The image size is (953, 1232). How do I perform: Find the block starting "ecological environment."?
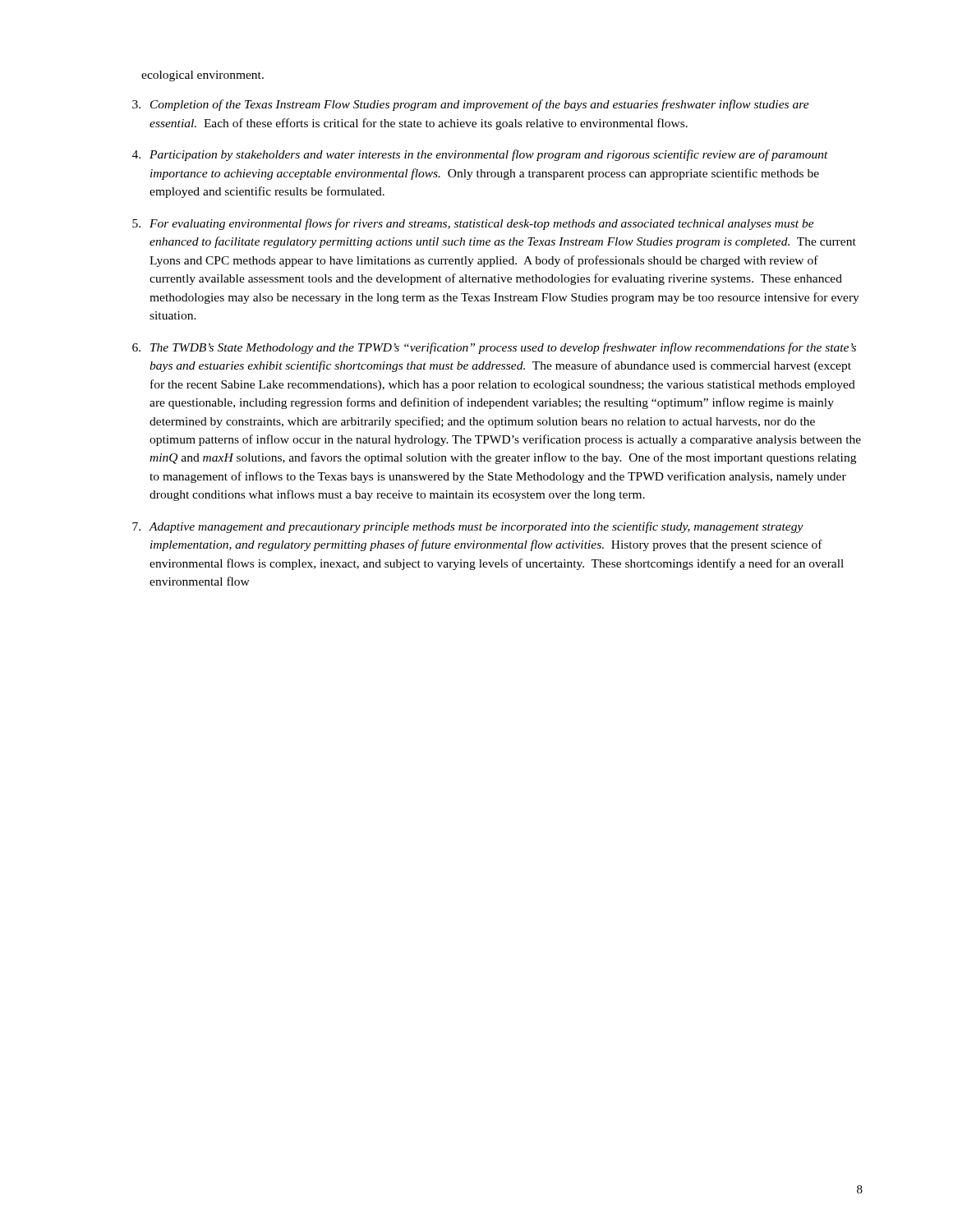pyautogui.click(x=203, y=74)
